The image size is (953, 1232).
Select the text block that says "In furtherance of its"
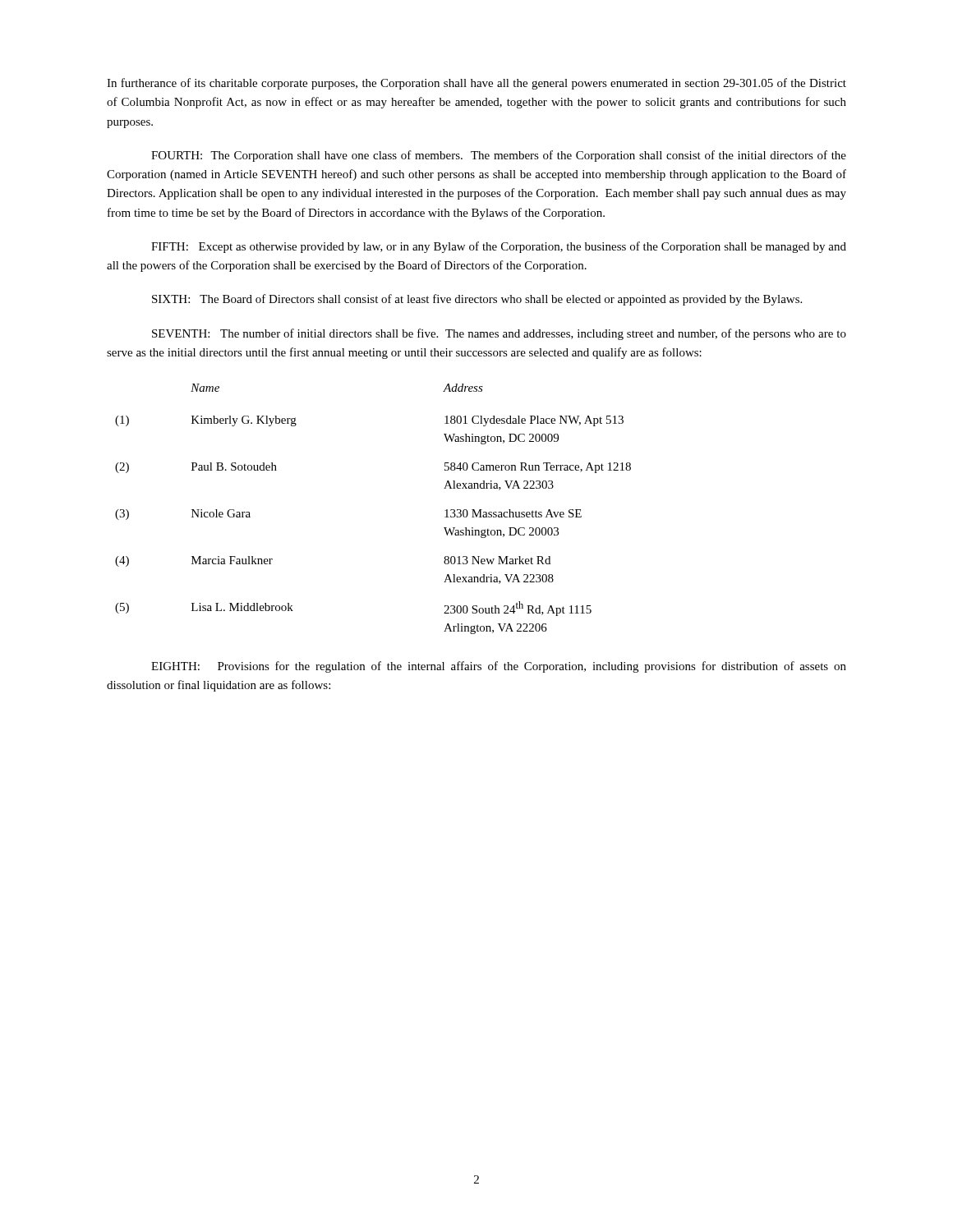coord(476,103)
